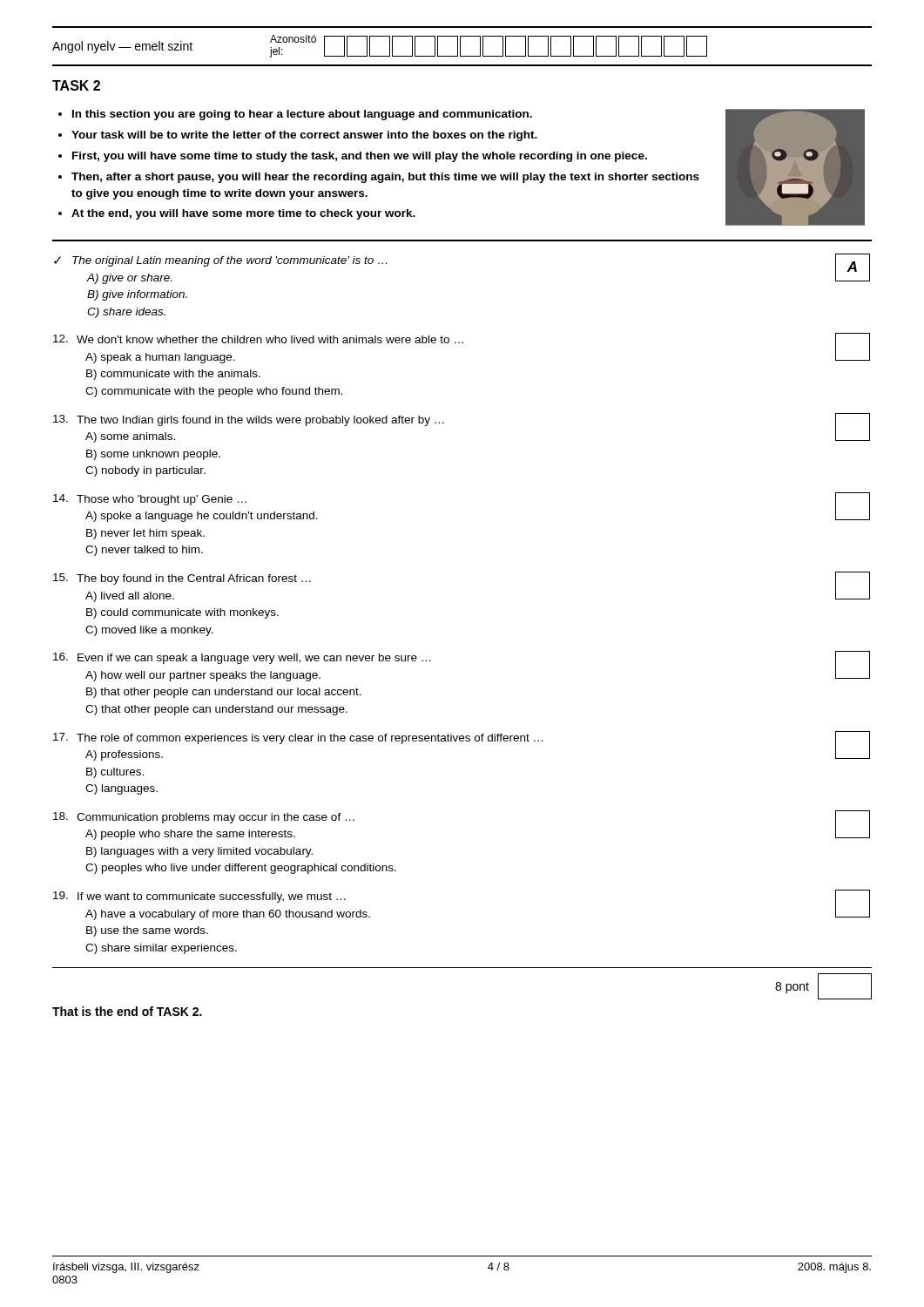
Task: Point to the block beginning "Communication problems may occur in the"
Action: tap(203, 820)
